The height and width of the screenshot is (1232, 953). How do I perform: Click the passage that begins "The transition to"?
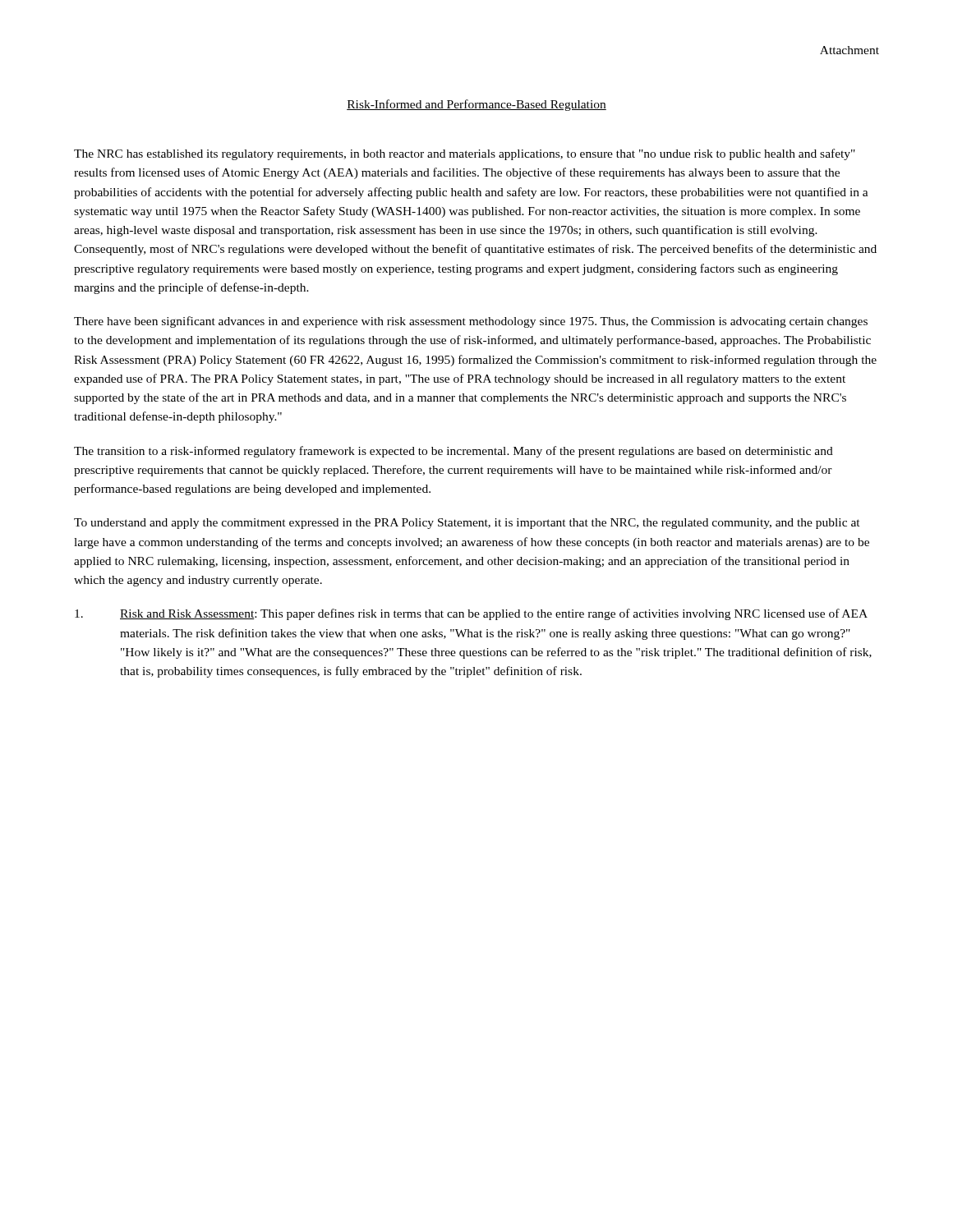coord(453,469)
